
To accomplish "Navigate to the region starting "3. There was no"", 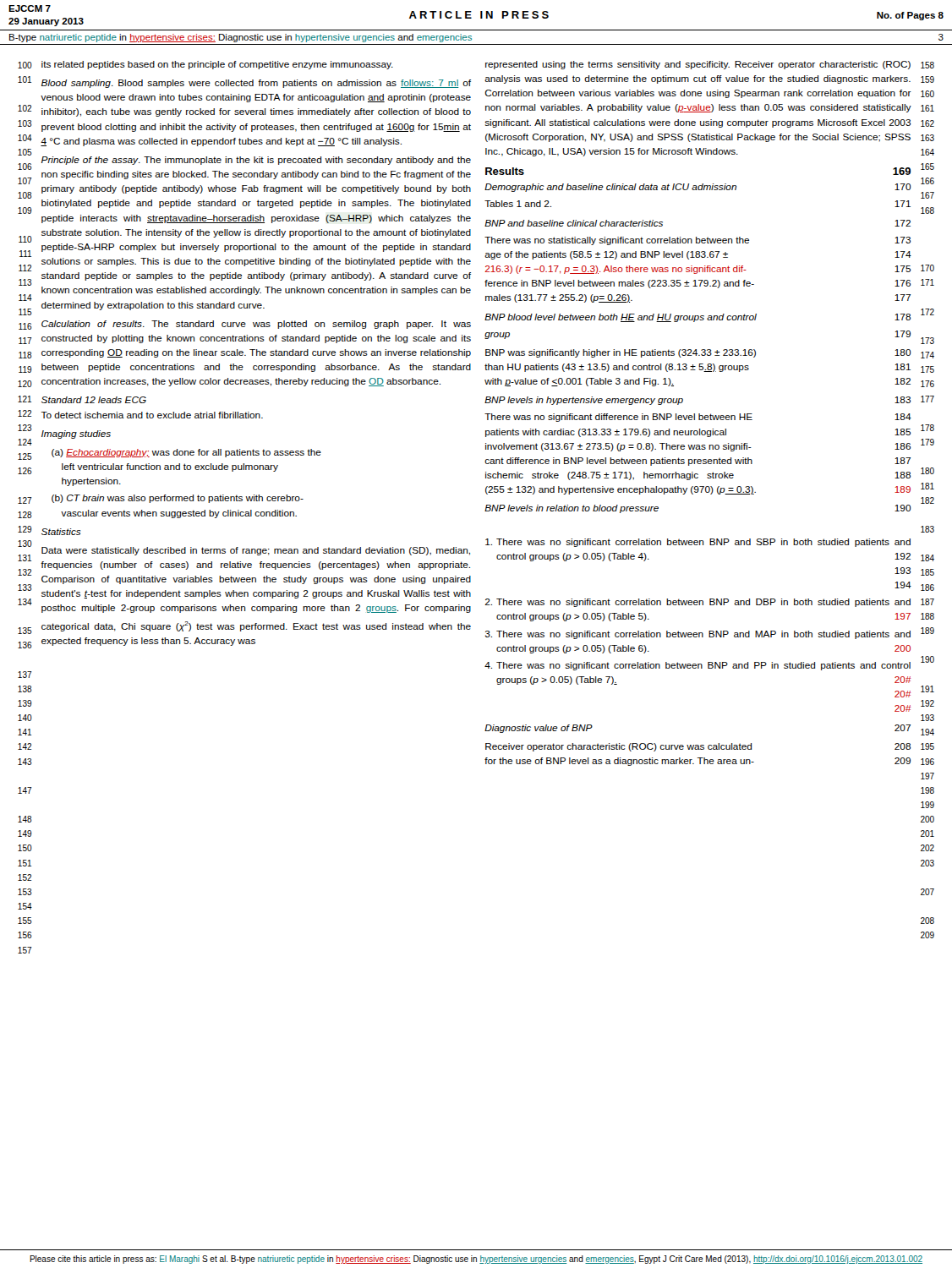I will point(698,641).
